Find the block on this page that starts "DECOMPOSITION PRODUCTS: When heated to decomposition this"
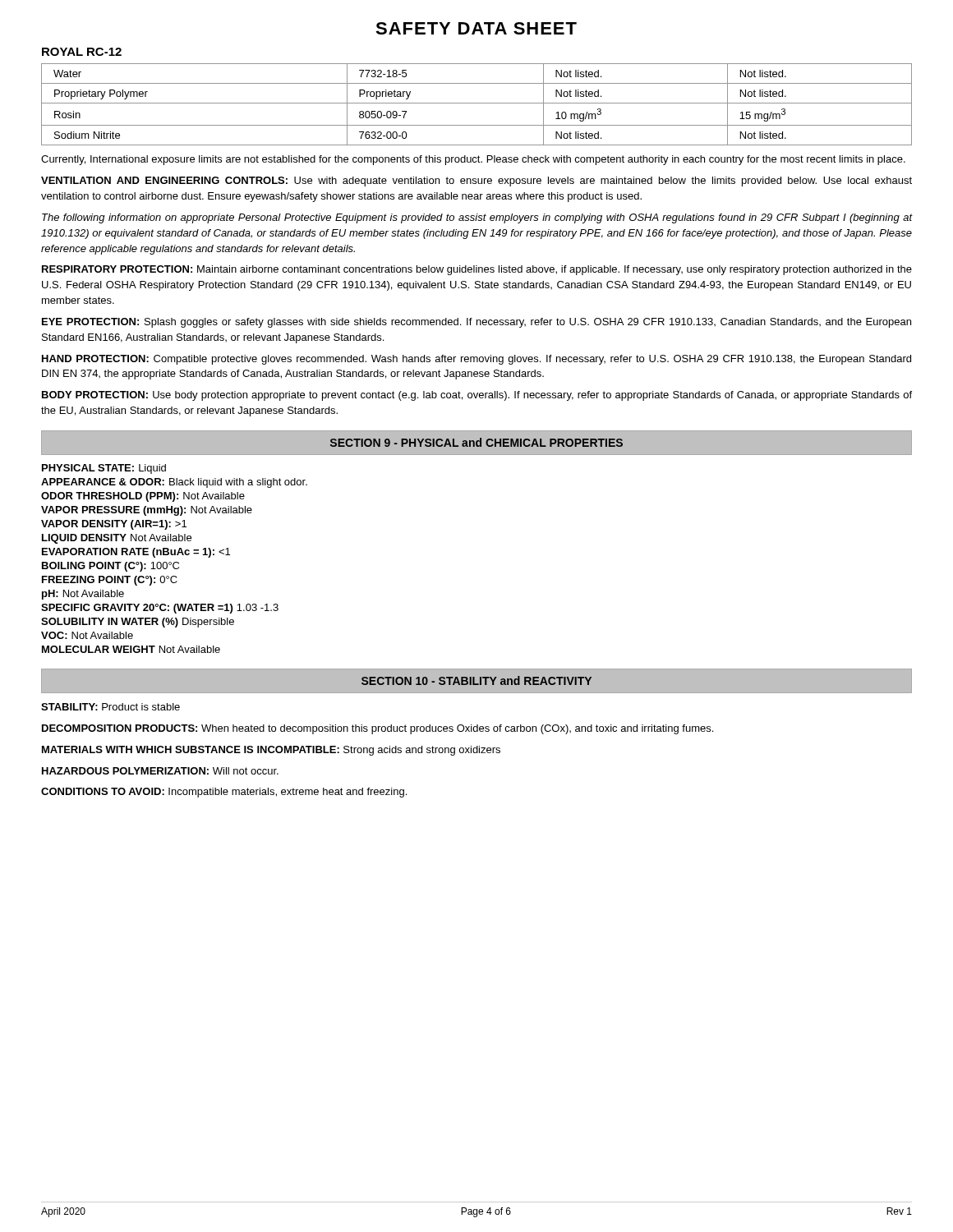 (x=378, y=728)
